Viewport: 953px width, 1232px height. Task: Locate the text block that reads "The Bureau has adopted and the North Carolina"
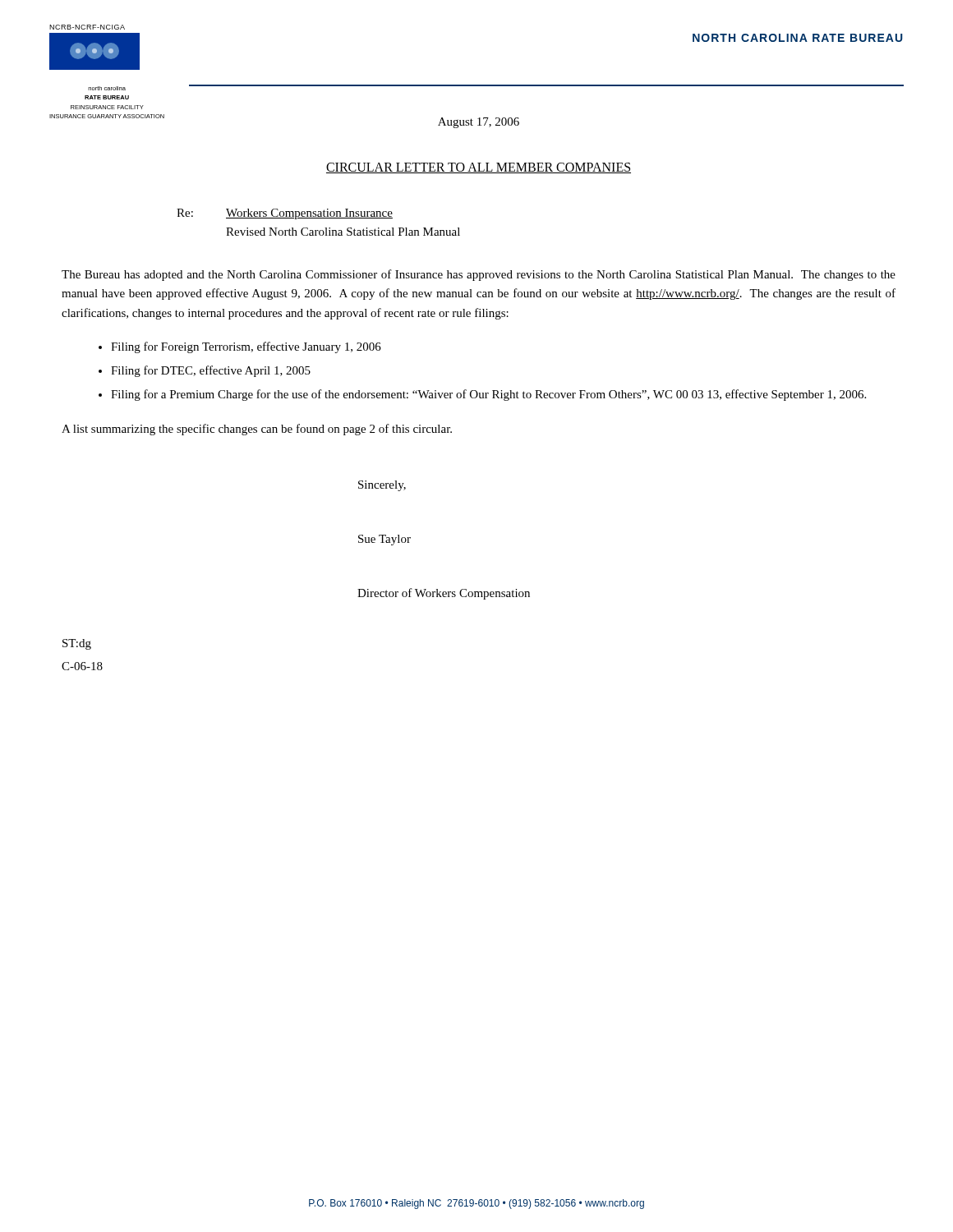479,293
